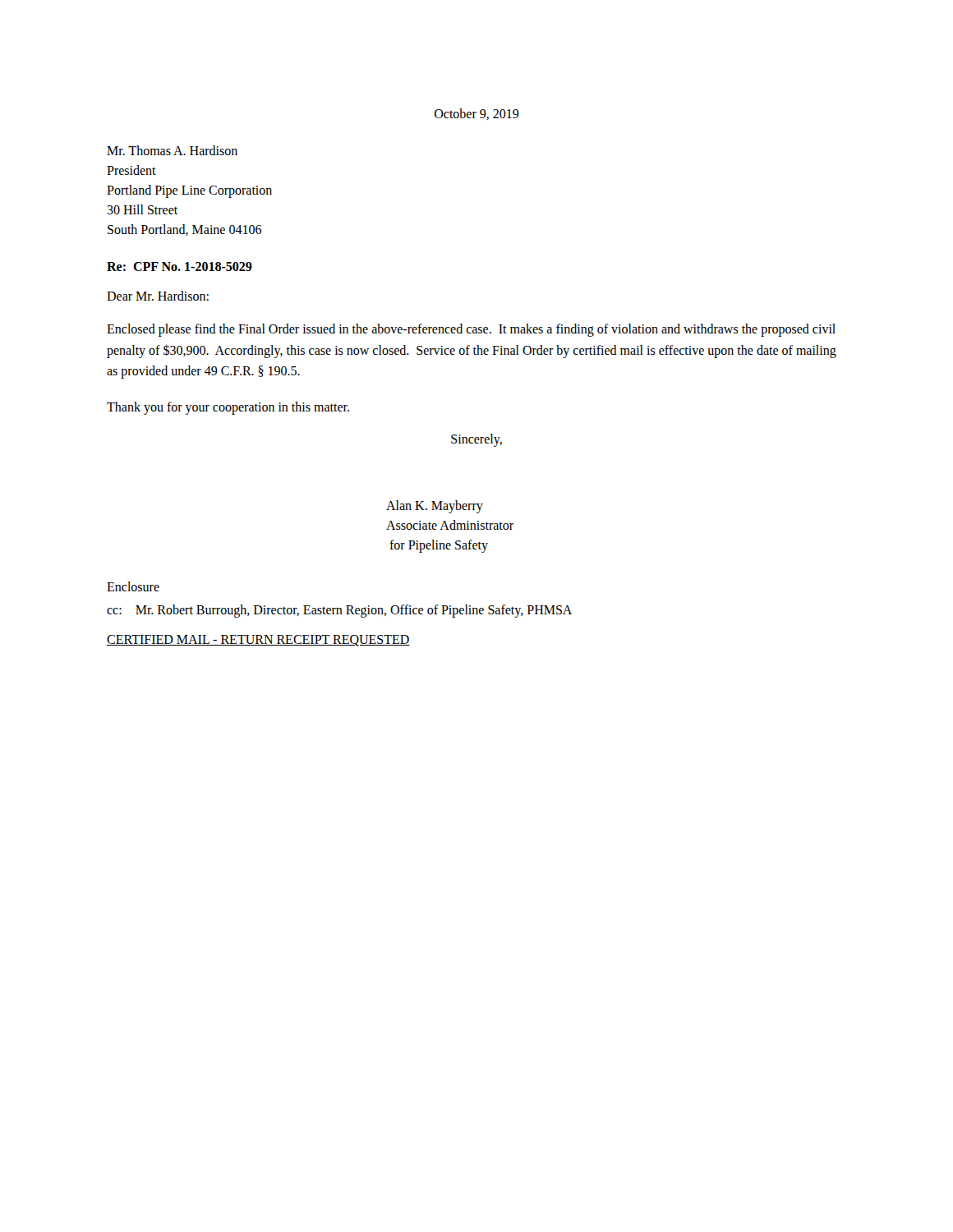
Task: Select the text block starting "cc: Mr. Robert Burrough, Director, Eastern"
Action: pyautogui.click(x=339, y=610)
